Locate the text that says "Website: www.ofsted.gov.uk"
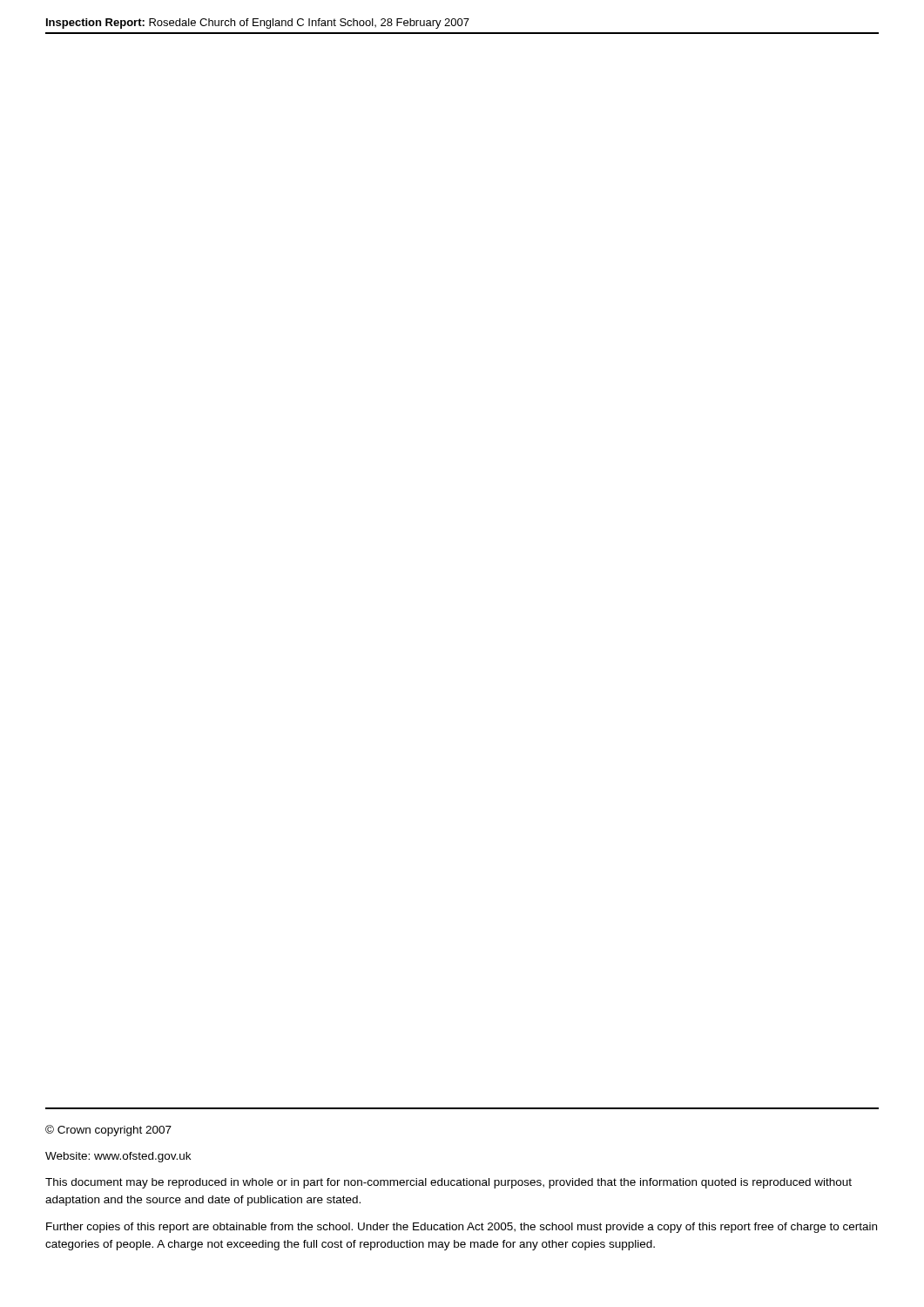 click(x=118, y=1156)
